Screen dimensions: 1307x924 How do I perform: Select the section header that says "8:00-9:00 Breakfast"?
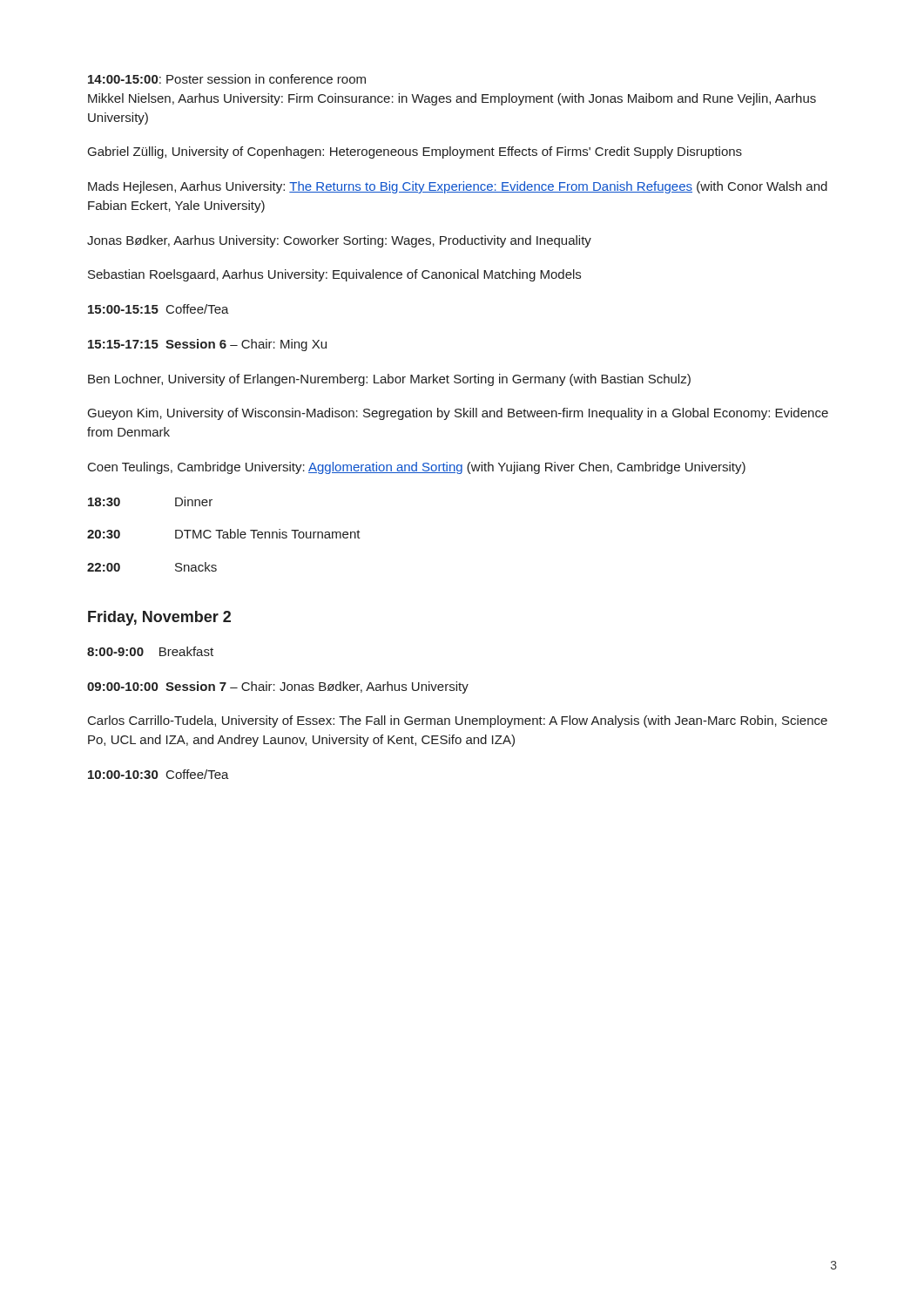click(150, 651)
